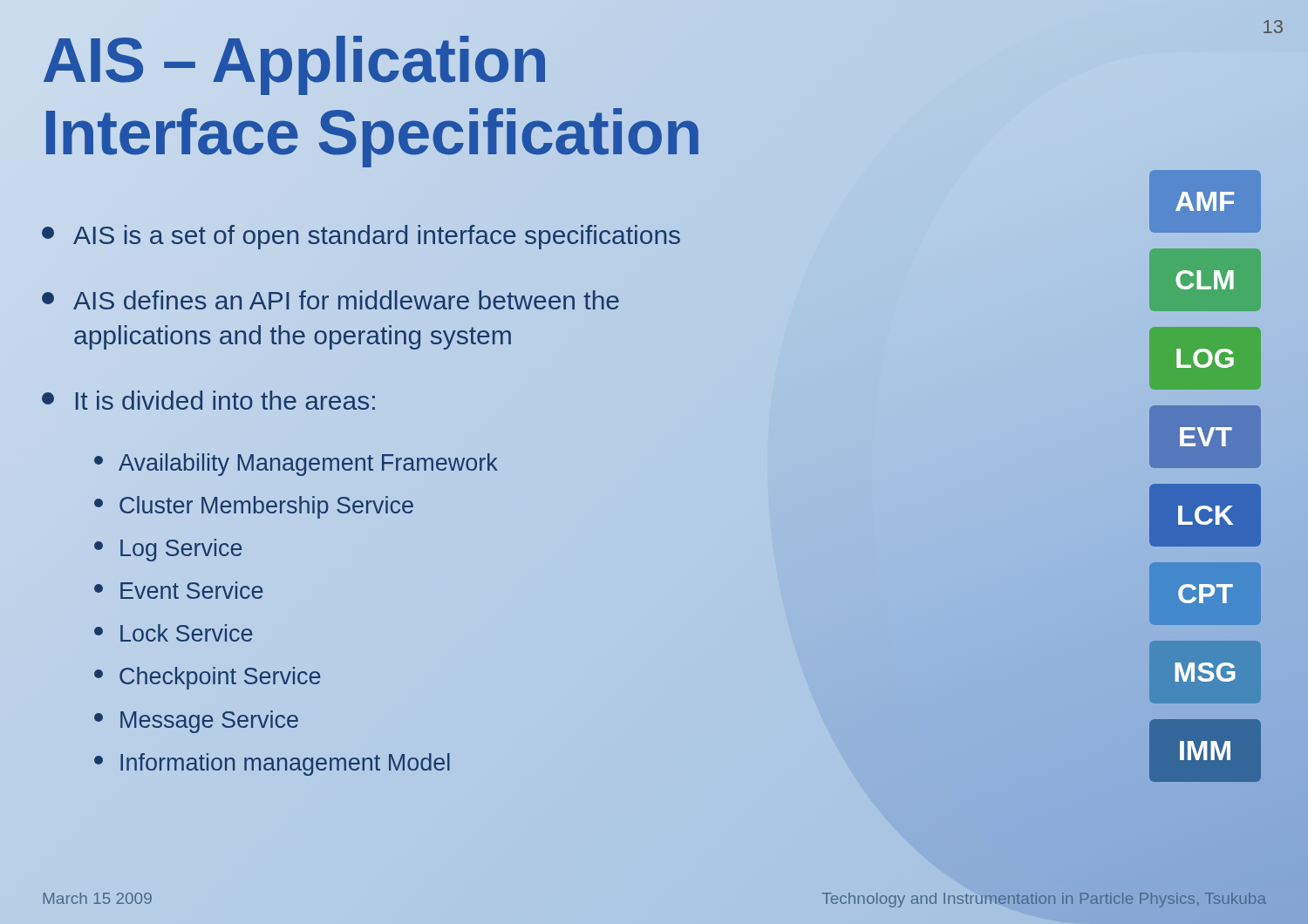Image resolution: width=1308 pixels, height=924 pixels.
Task: Click where it says "Information management Model"
Action: (x=273, y=763)
